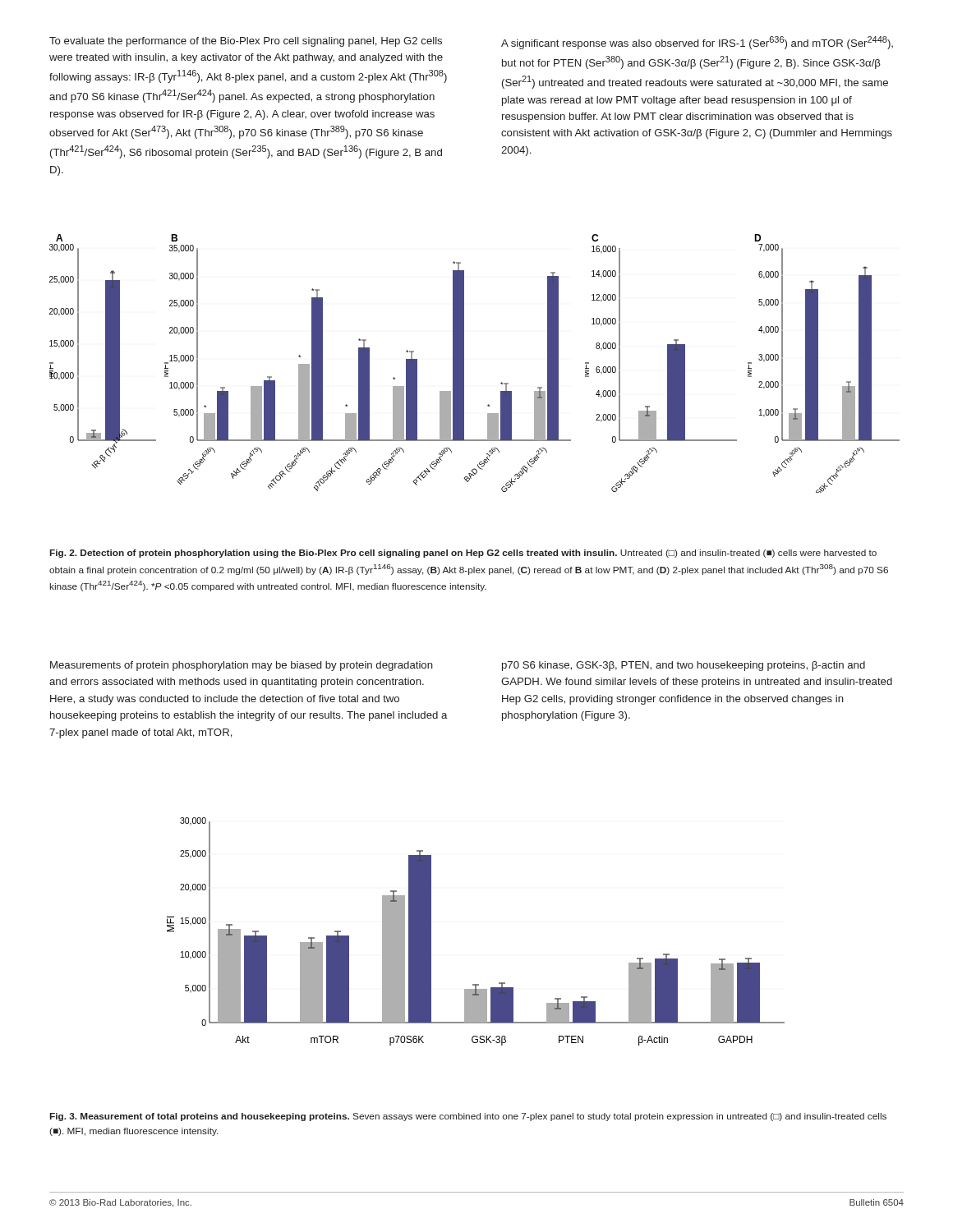Locate the caption with the text "Fig. 2. Detection of protein"
The width and height of the screenshot is (953, 1232).
(x=469, y=570)
